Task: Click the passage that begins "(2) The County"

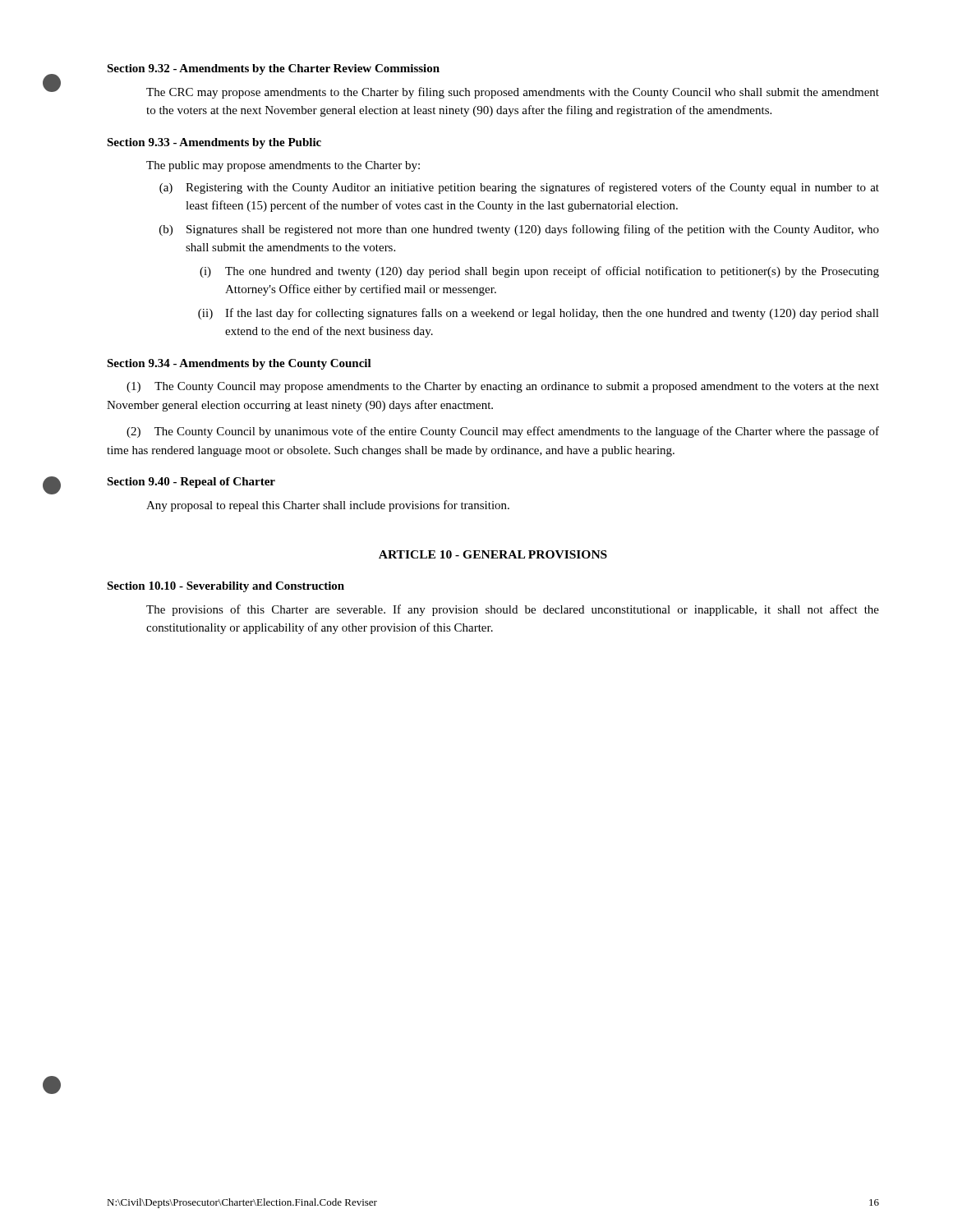Action: click(x=493, y=440)
